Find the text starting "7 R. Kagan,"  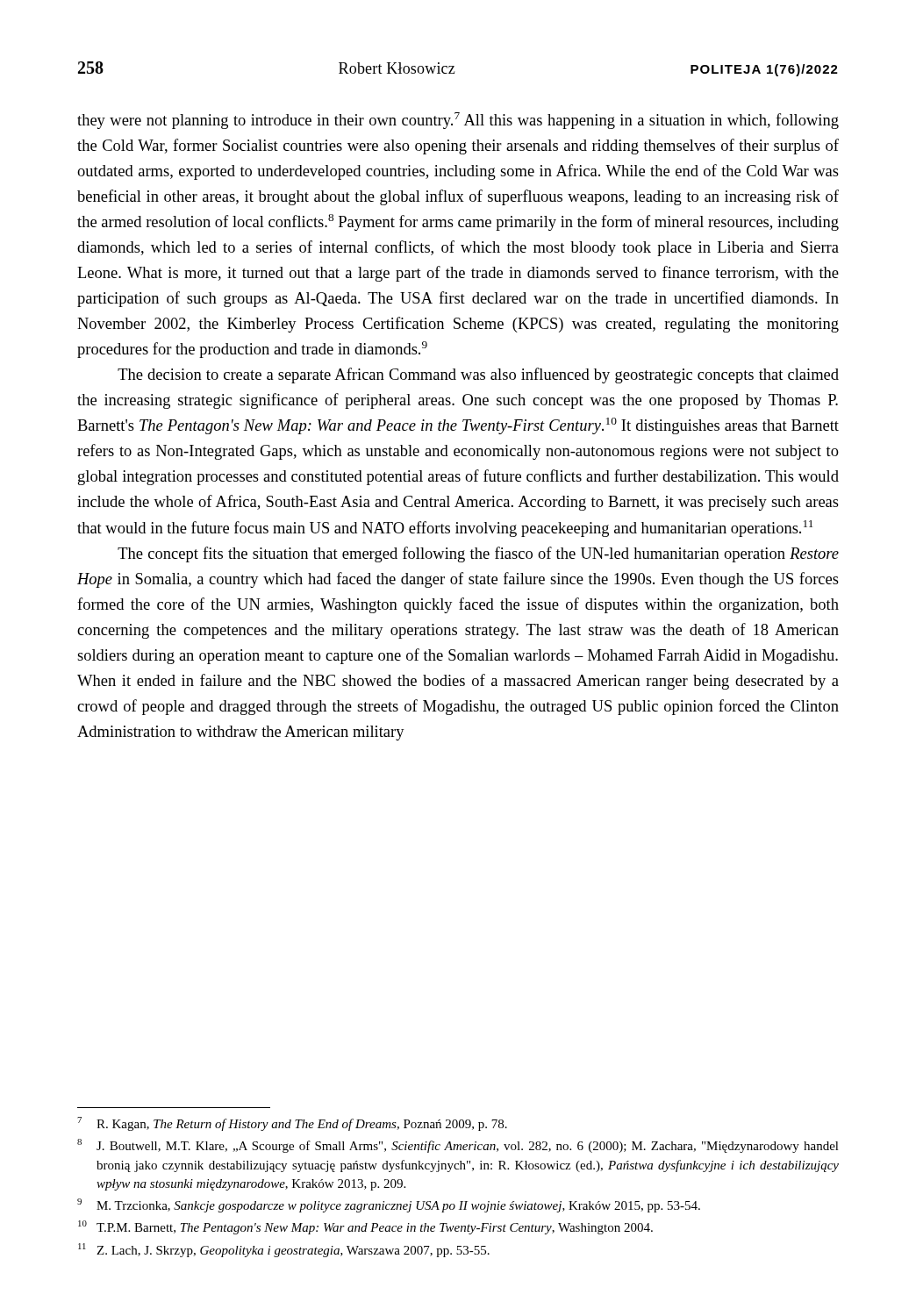458,1124
